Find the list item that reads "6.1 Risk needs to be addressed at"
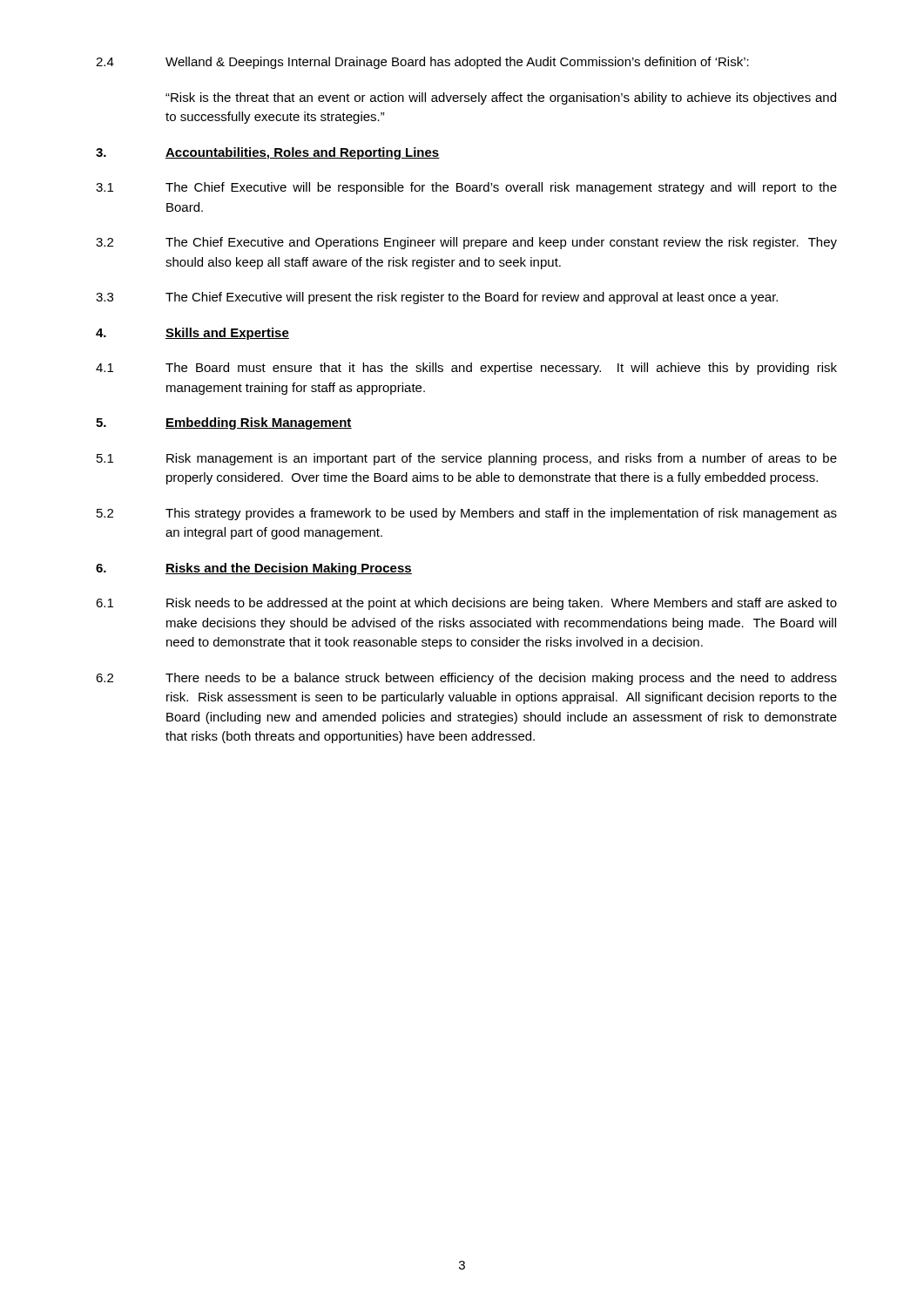 [466, 623]
